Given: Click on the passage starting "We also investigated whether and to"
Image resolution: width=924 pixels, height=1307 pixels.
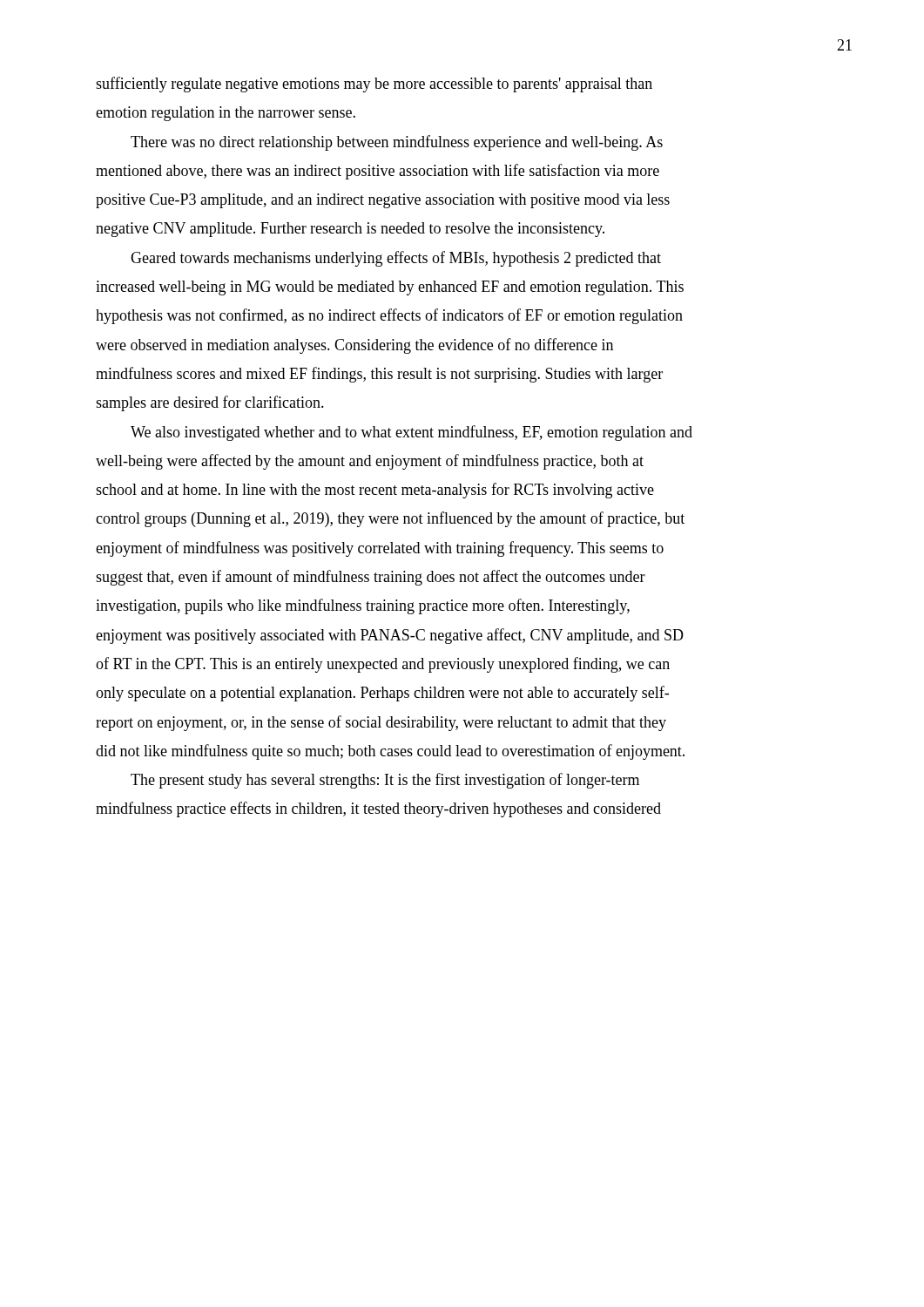Looking at the screenshot, I should (x=462, y=592).
